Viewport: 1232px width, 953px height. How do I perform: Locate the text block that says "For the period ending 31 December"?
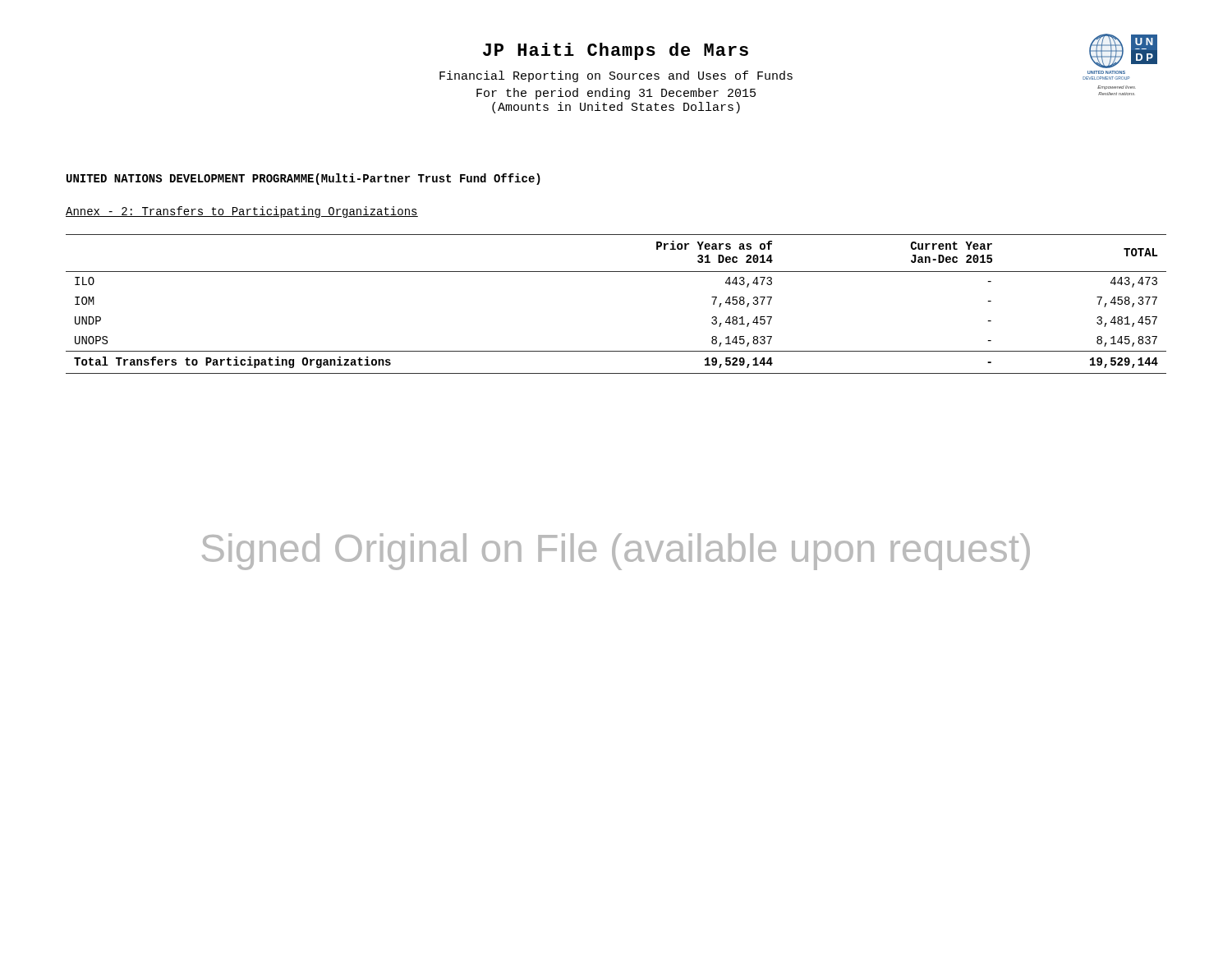[x=616, y=101]
